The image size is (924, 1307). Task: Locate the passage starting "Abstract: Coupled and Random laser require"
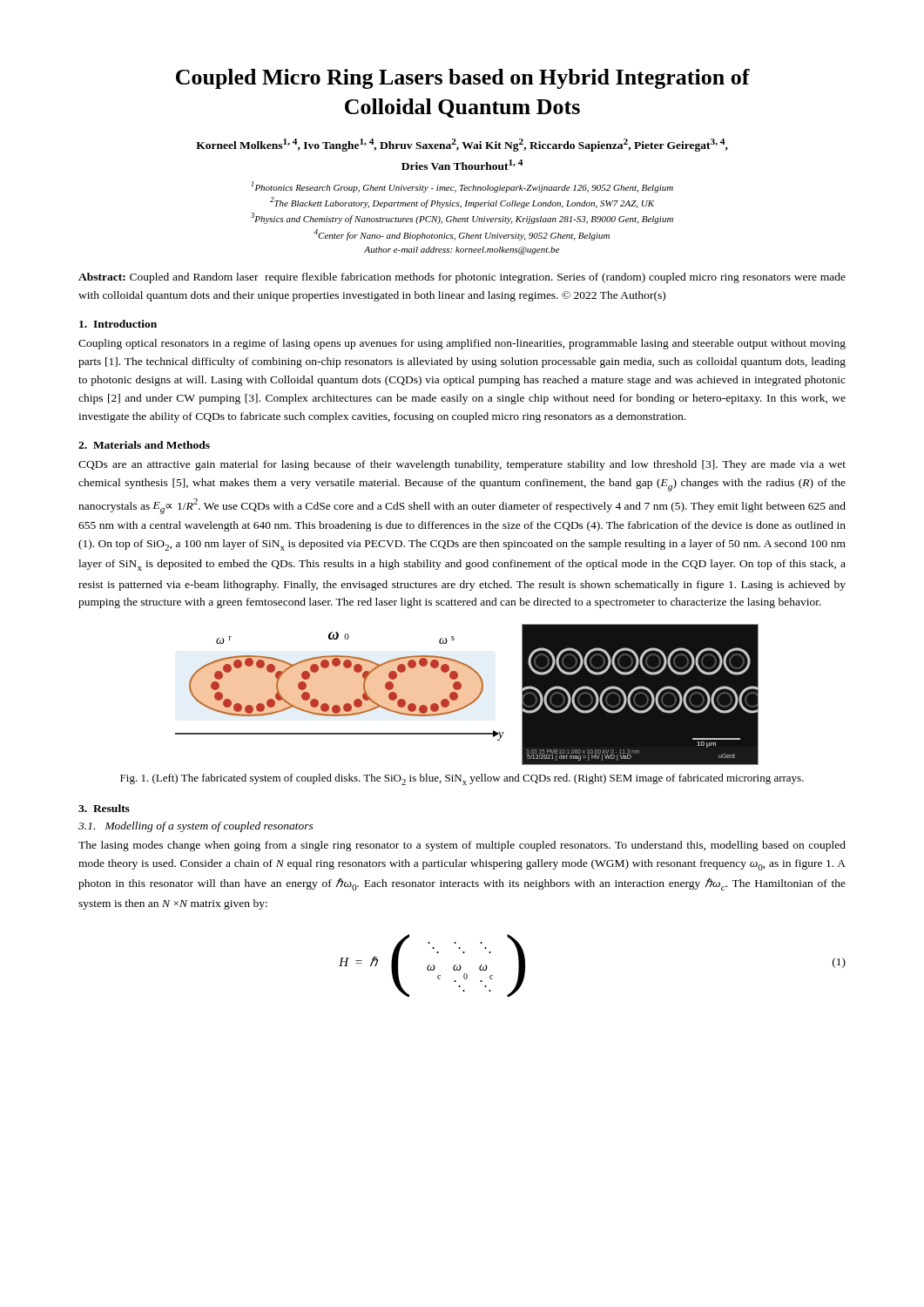click(462, 286)
